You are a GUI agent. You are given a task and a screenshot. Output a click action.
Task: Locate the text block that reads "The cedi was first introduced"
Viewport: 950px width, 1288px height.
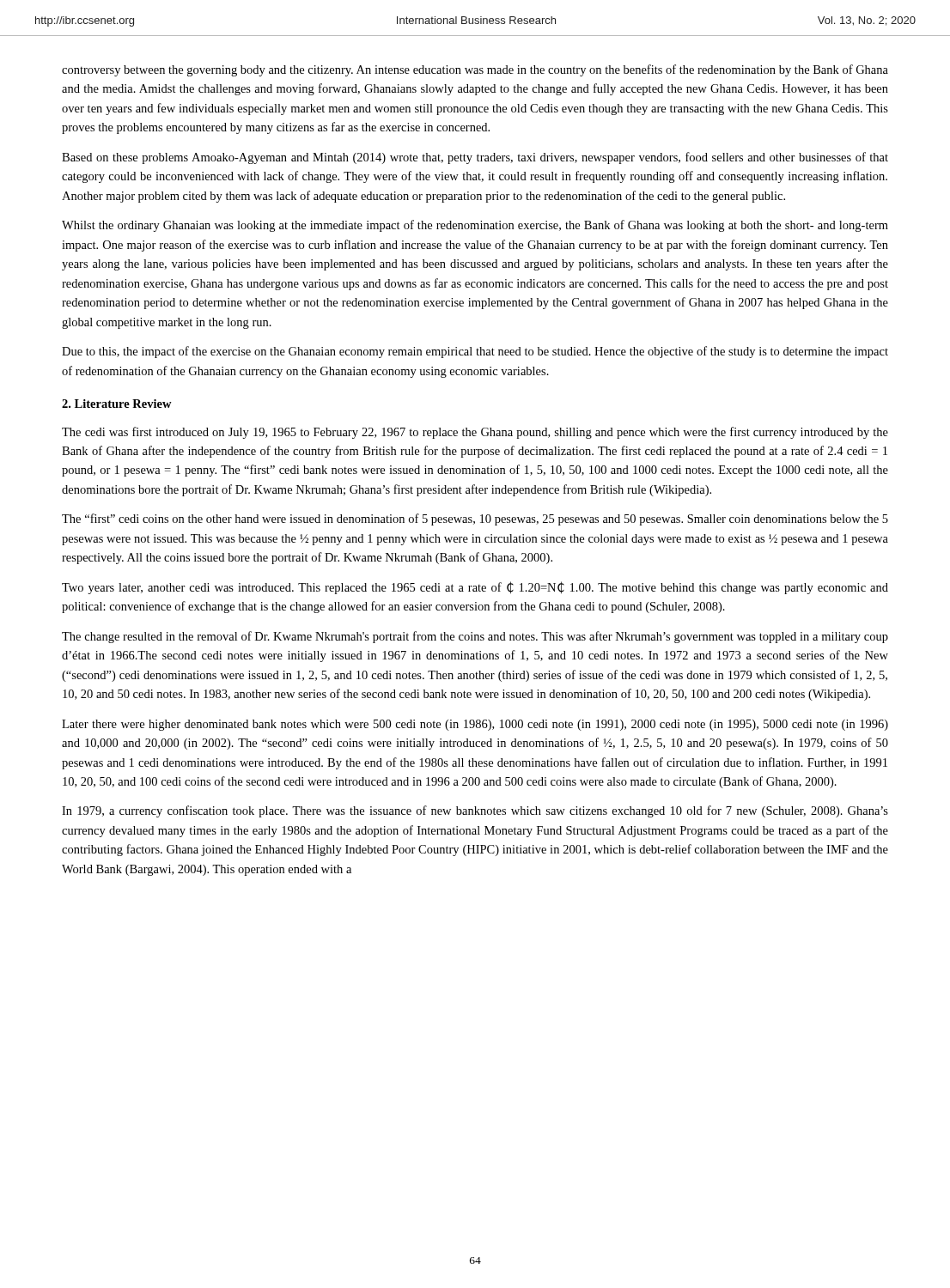(x=475, y=461)
